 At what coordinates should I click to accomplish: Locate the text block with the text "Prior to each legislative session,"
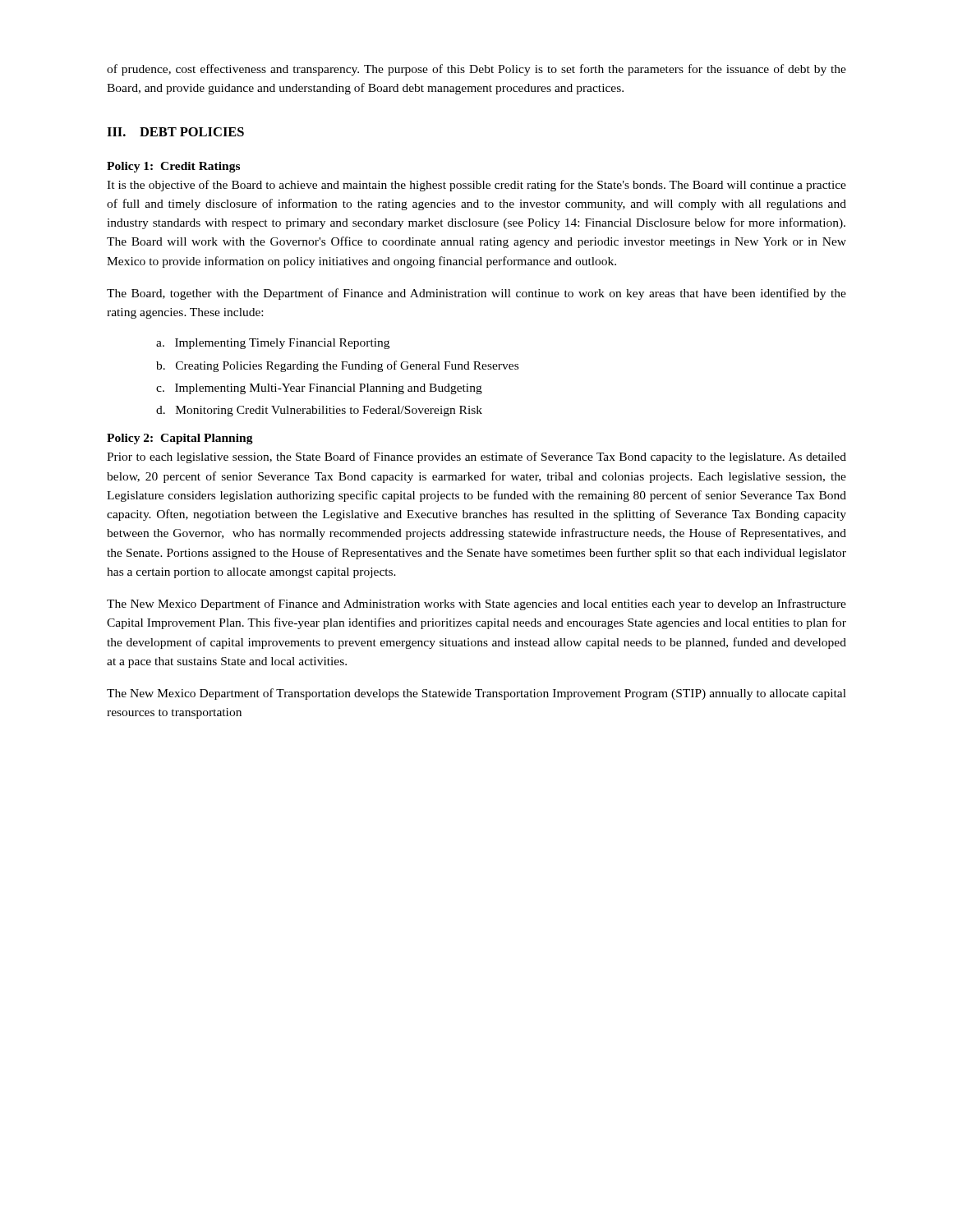click(x=476, y=514)
